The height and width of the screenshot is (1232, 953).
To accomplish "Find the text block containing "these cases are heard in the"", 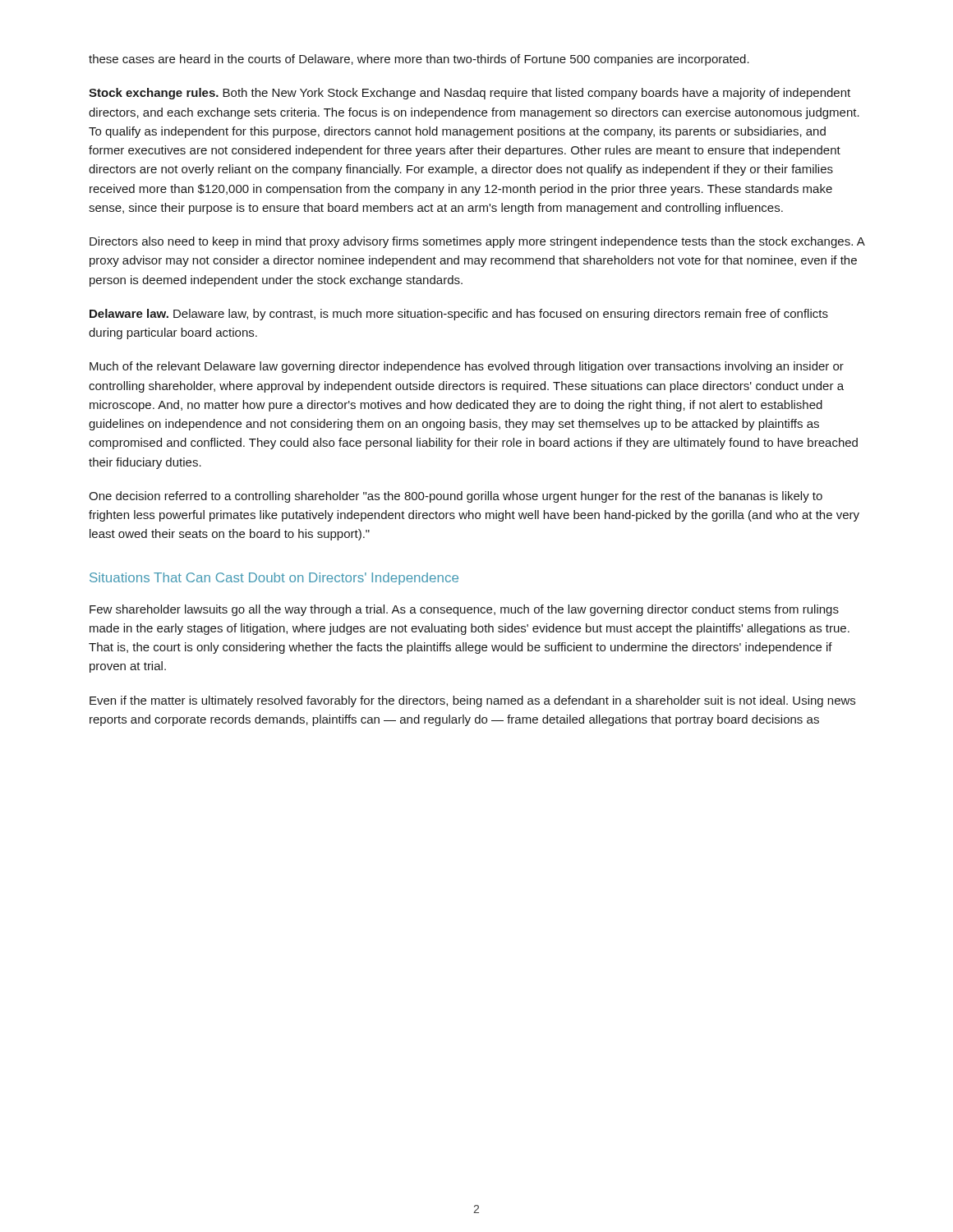I will tap(419, 59).
